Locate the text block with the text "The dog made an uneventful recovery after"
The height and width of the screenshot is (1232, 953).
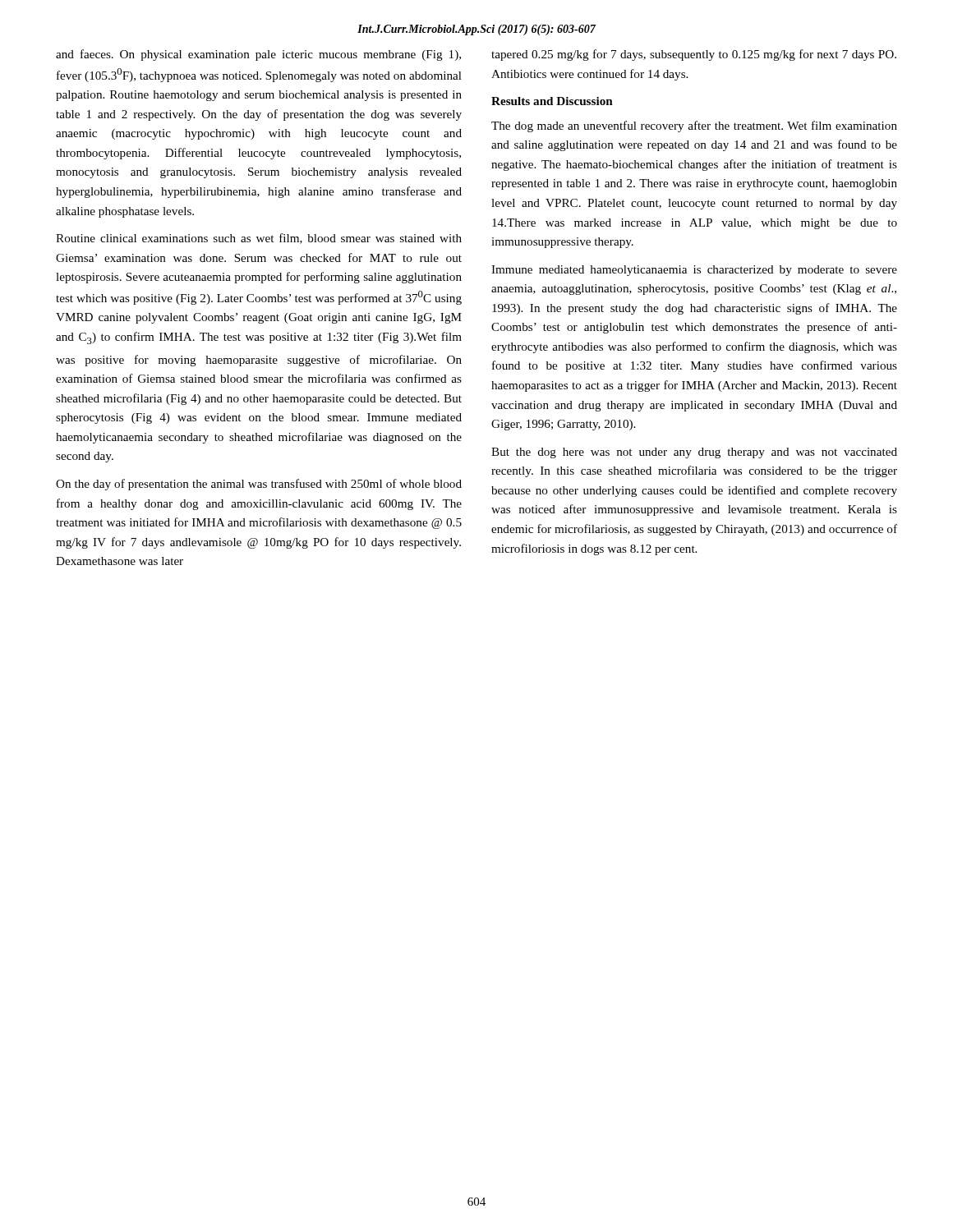point(694,183)
